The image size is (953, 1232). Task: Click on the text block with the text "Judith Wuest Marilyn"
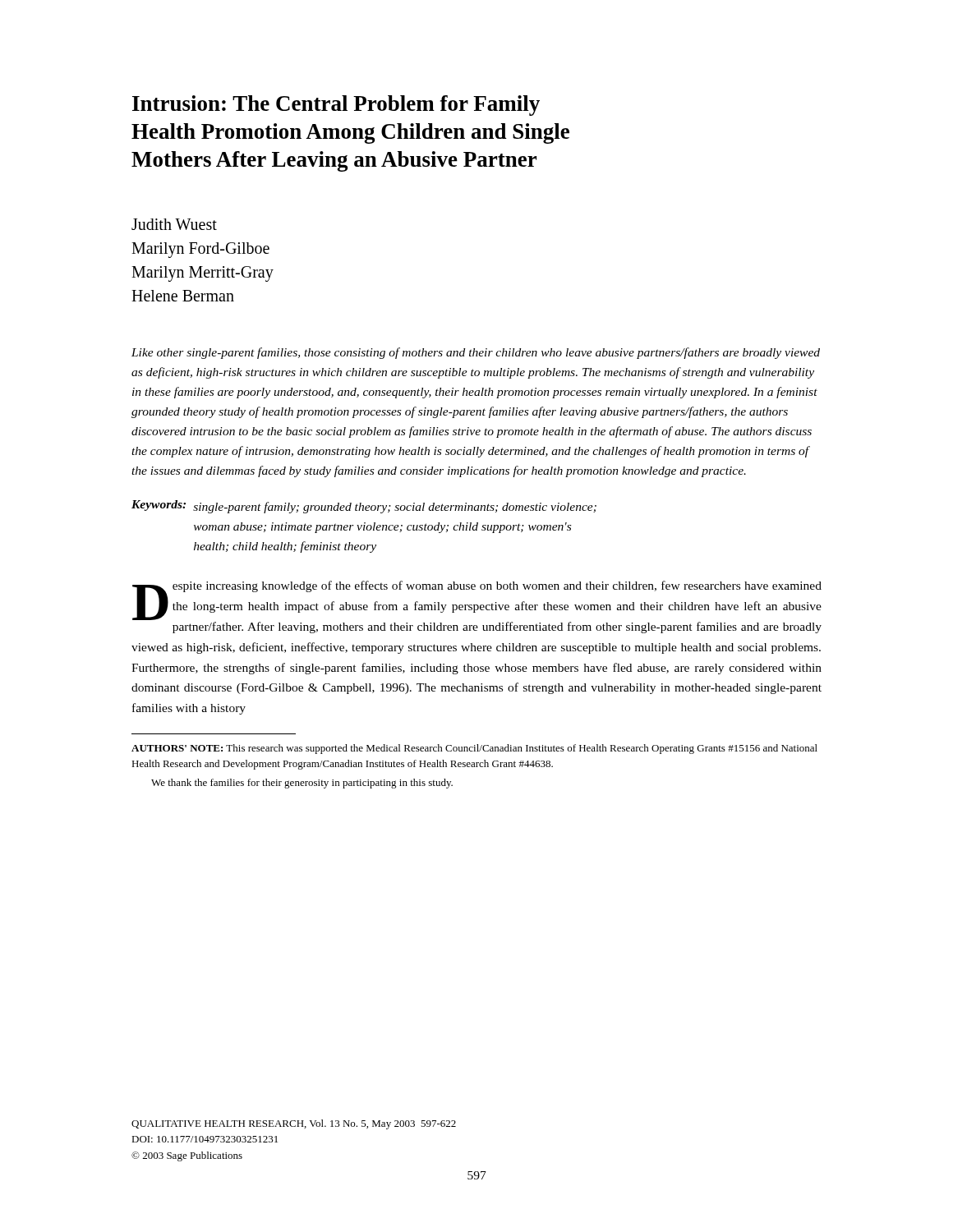point(174,224)
